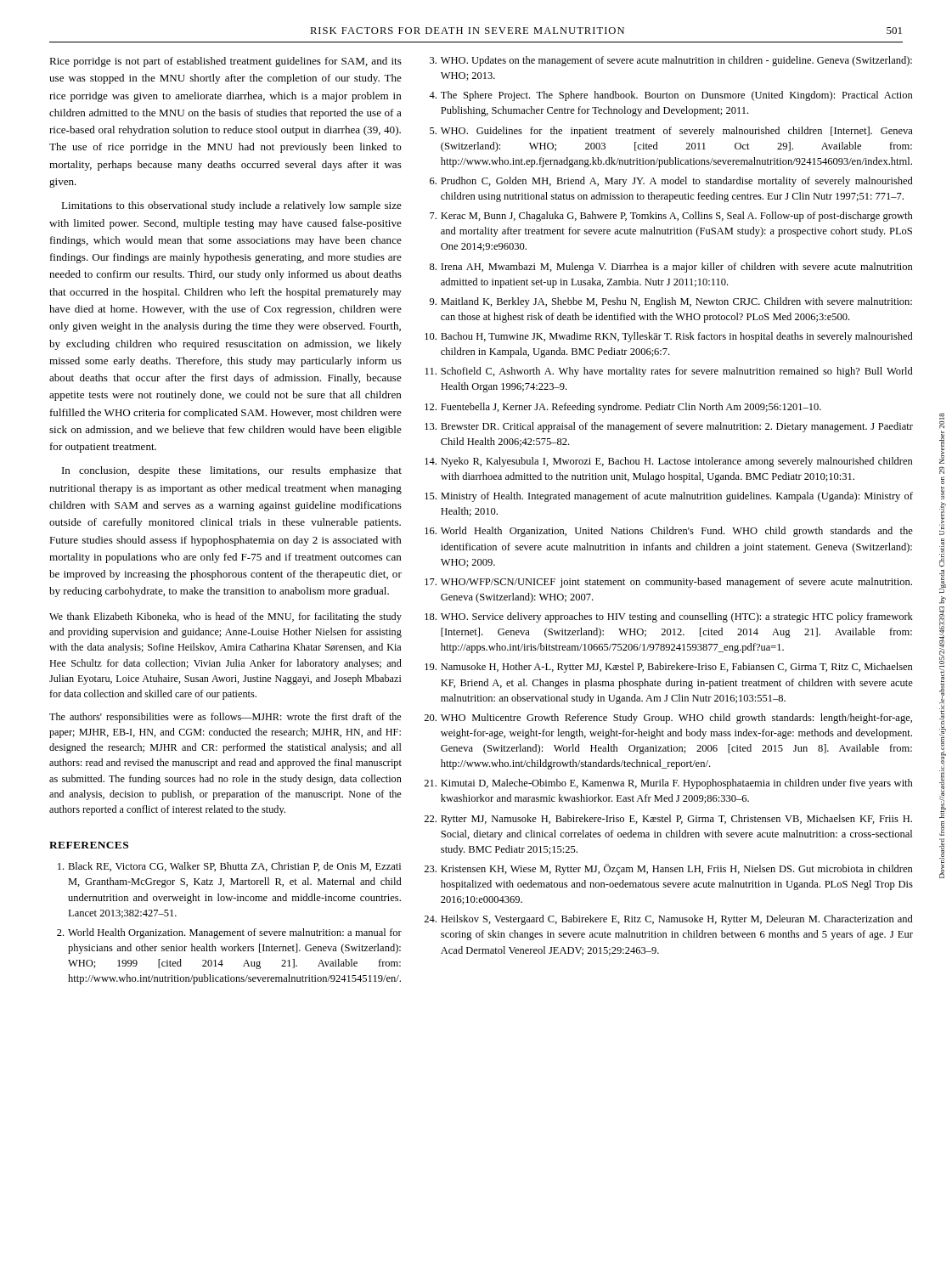Select the list item containing "7. Kerac M, Bunn J,"
952x1274 pixels.
(666, 231)
